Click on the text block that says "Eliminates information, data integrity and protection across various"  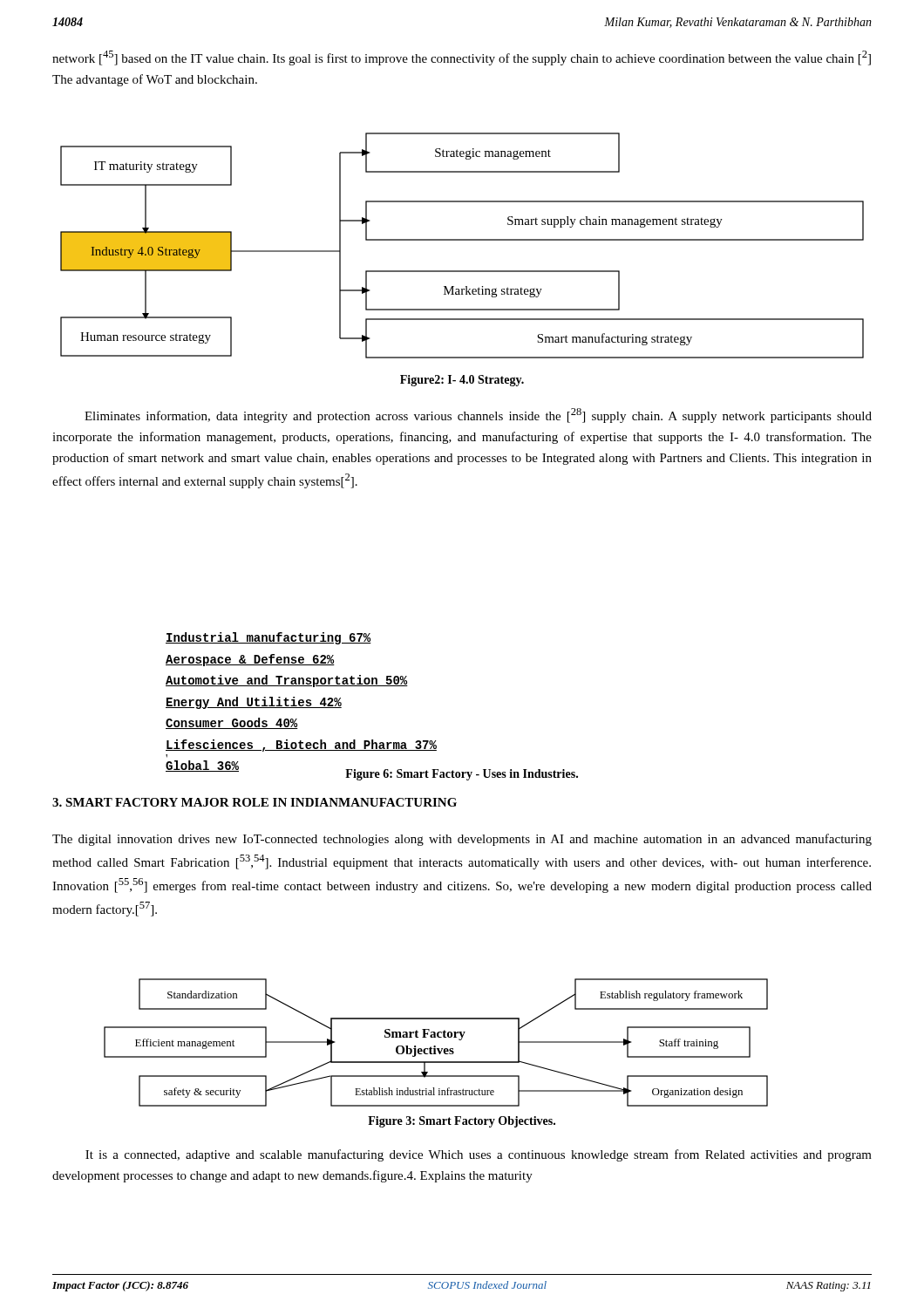click(462, 447)
